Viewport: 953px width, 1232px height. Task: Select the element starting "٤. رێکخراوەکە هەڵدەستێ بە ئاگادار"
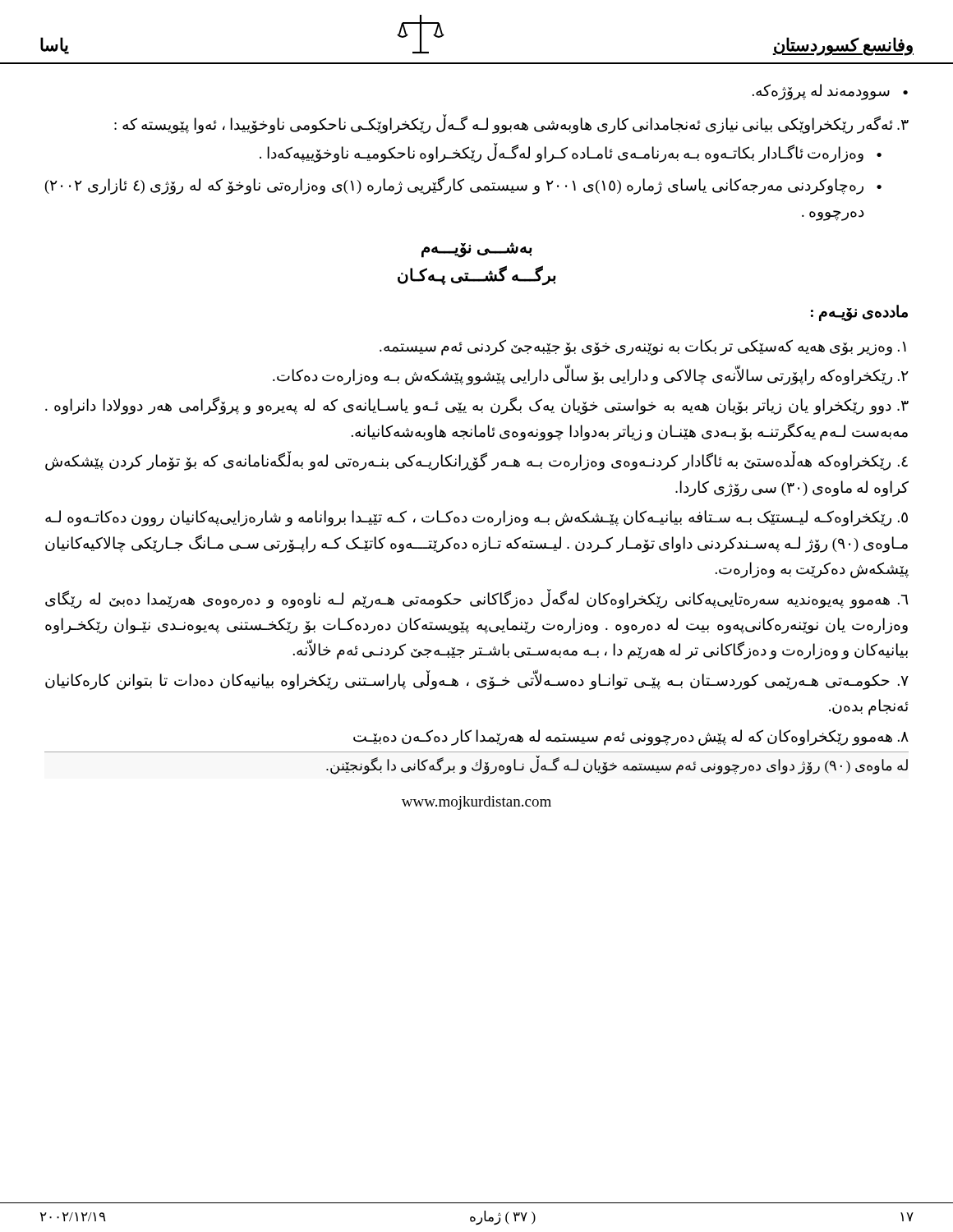coord(476,475)
